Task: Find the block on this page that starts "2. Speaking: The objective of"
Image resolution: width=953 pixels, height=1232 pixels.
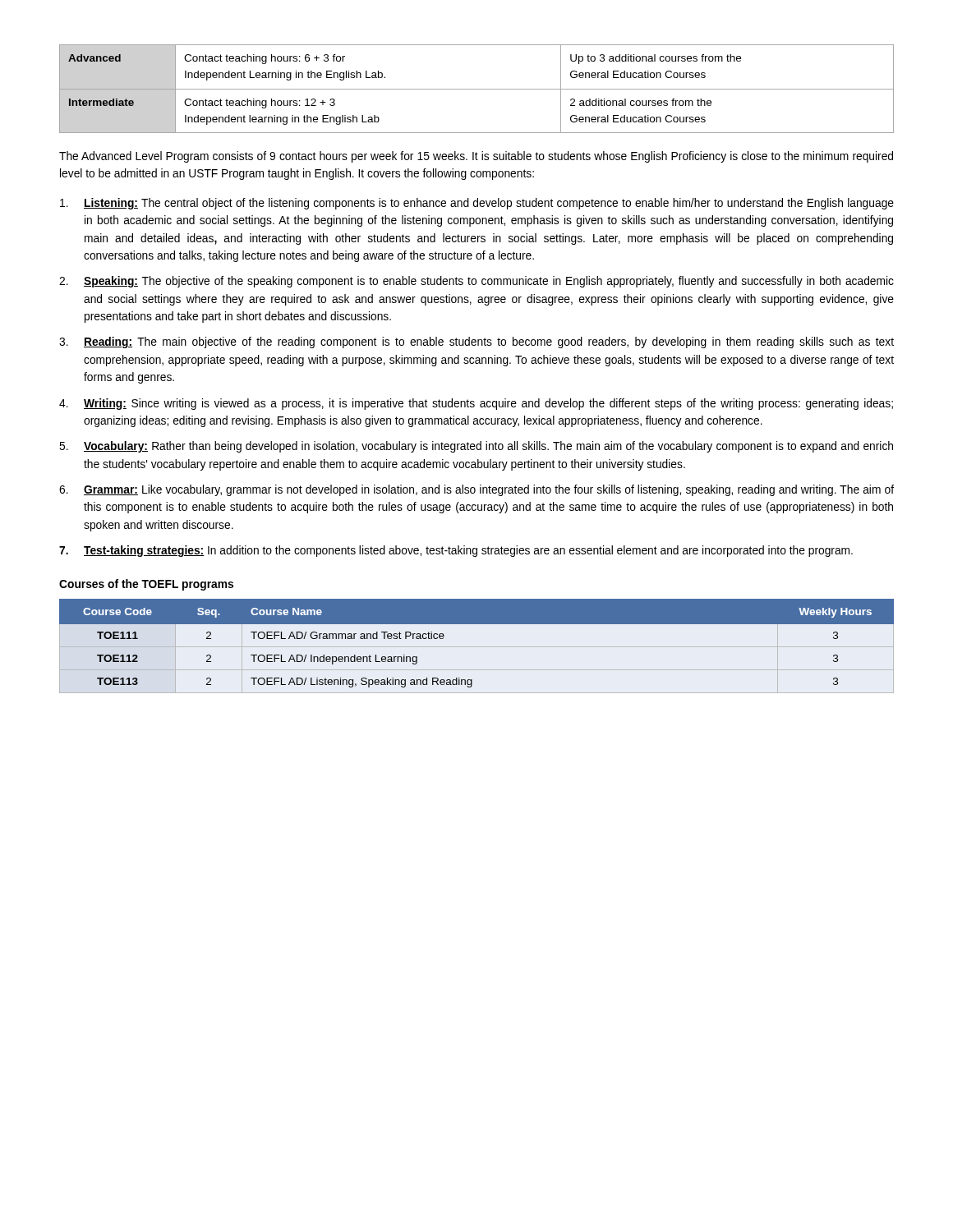Action: pos(476,299)
